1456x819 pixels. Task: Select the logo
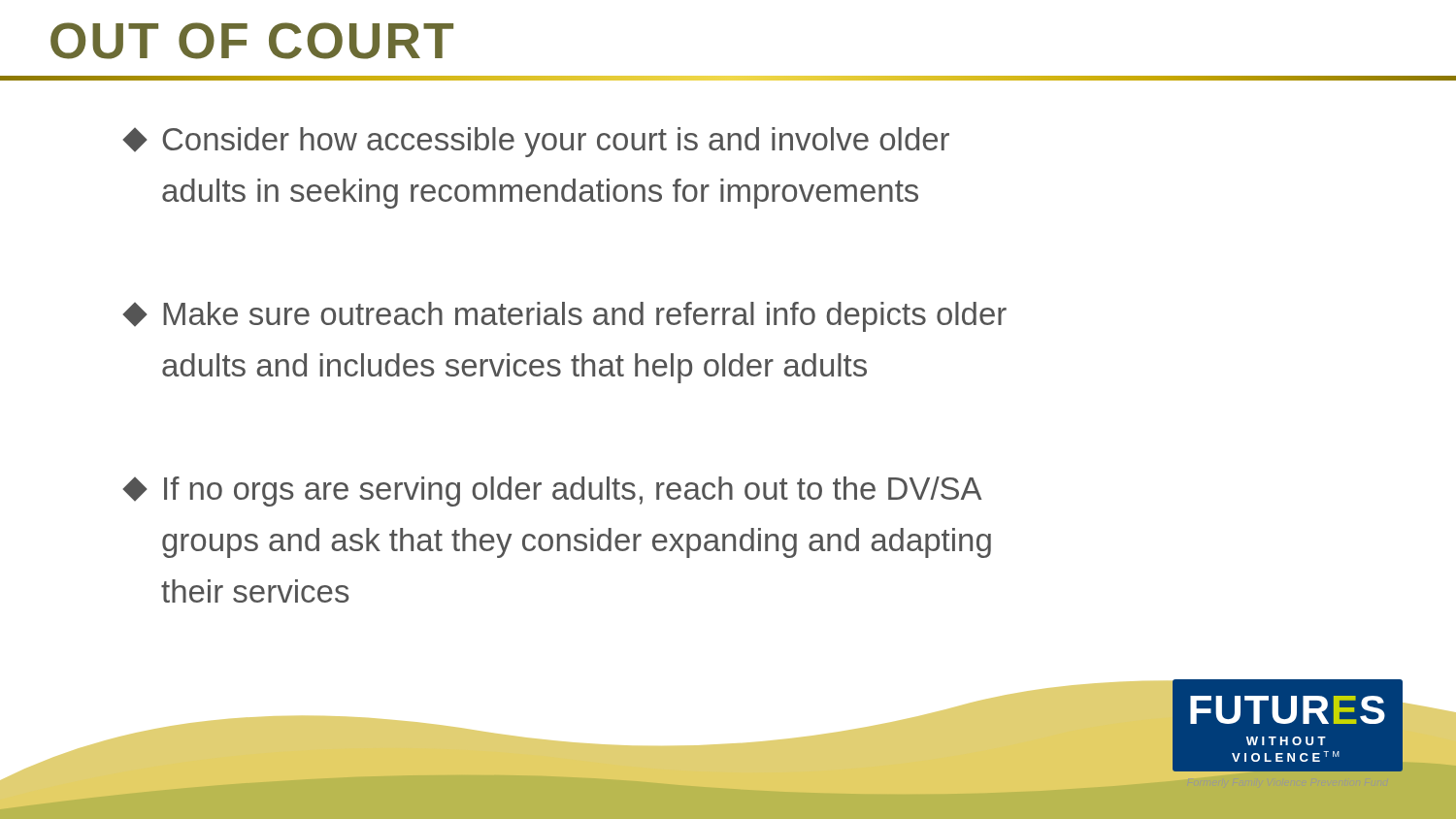1287,733
